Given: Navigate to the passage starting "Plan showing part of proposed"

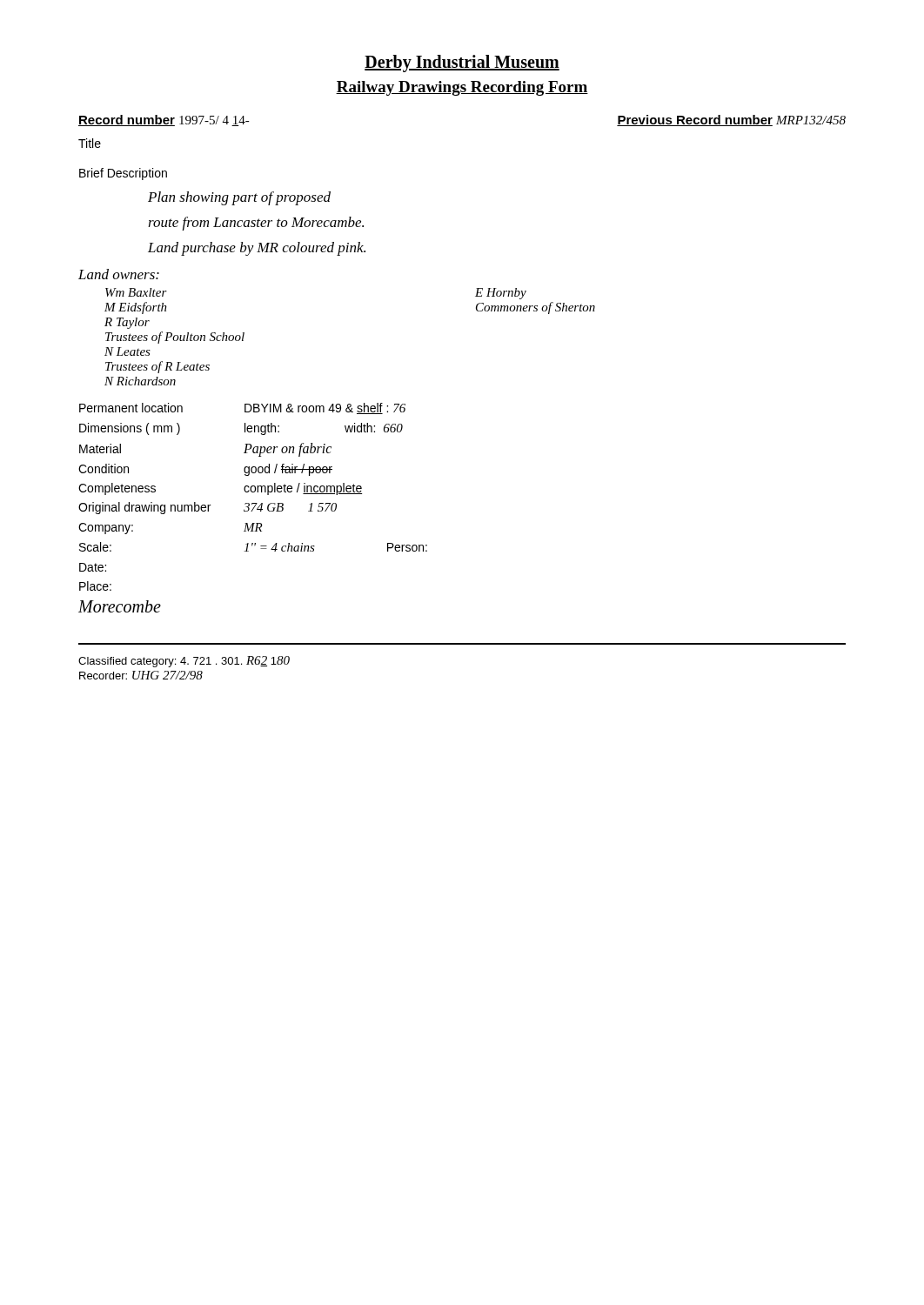Looking at the screenshot, I should coord(257,222).
